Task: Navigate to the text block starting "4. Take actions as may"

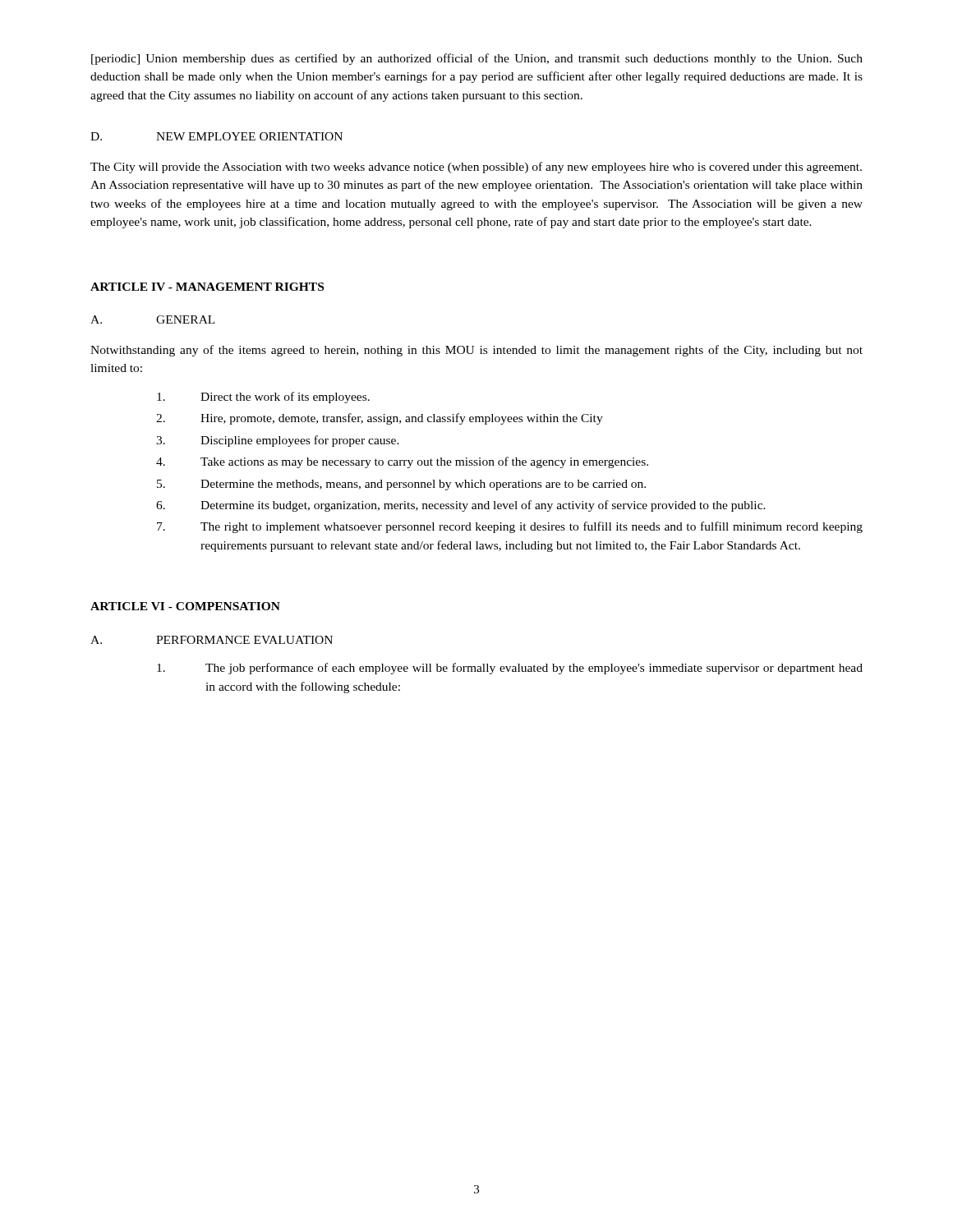Action: coord(509,462)
